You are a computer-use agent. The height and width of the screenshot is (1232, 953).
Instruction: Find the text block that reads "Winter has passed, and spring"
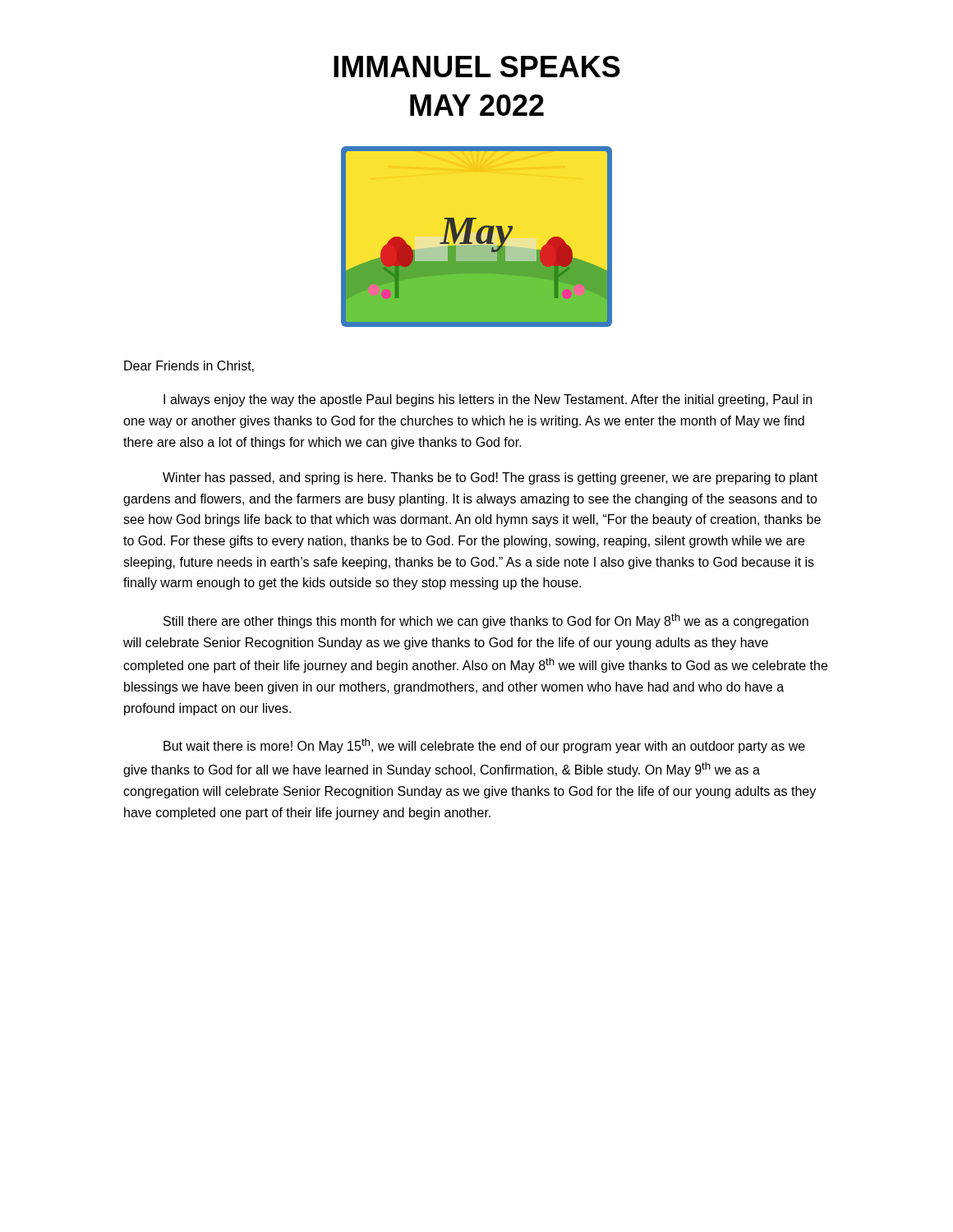pyautogui.click(x=476, y=530)
